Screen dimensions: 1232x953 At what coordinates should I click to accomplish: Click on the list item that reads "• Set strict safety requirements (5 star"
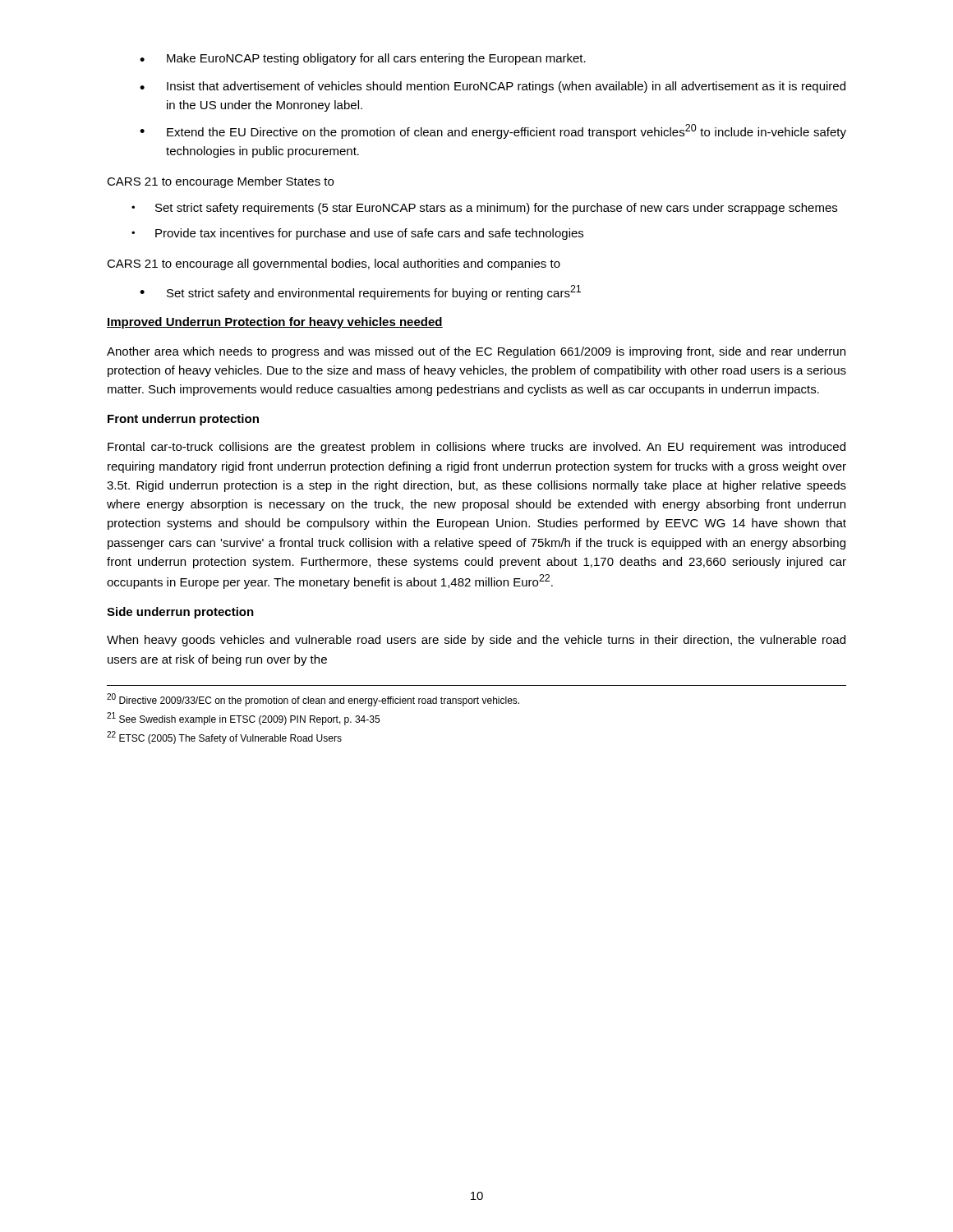tap(485, 208)
